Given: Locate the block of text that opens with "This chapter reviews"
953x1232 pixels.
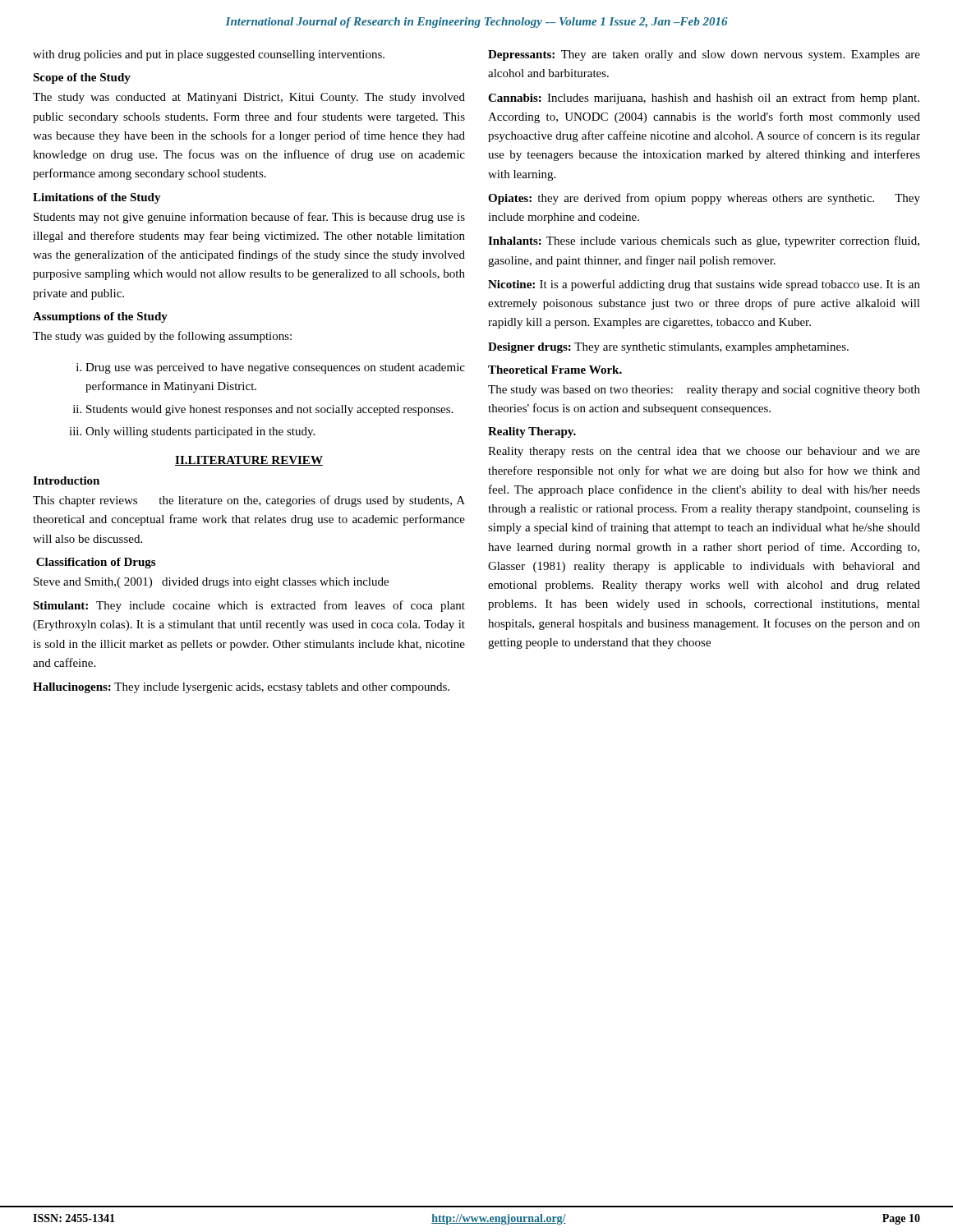Looking at the screenshot, I should (249, 519).
